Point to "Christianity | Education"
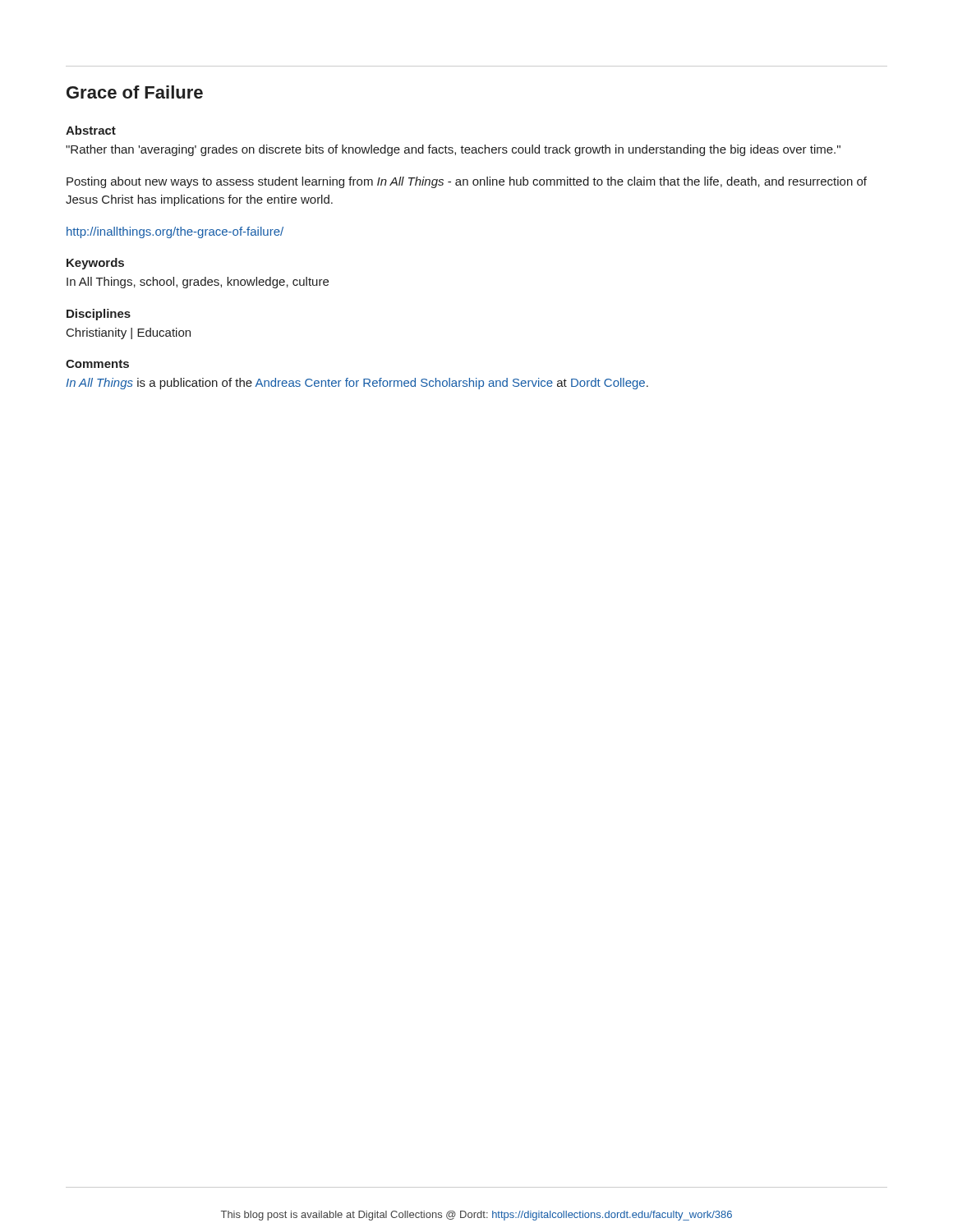Image resolution: width=953 pixels, height=1232 pixels. (129, 332)
